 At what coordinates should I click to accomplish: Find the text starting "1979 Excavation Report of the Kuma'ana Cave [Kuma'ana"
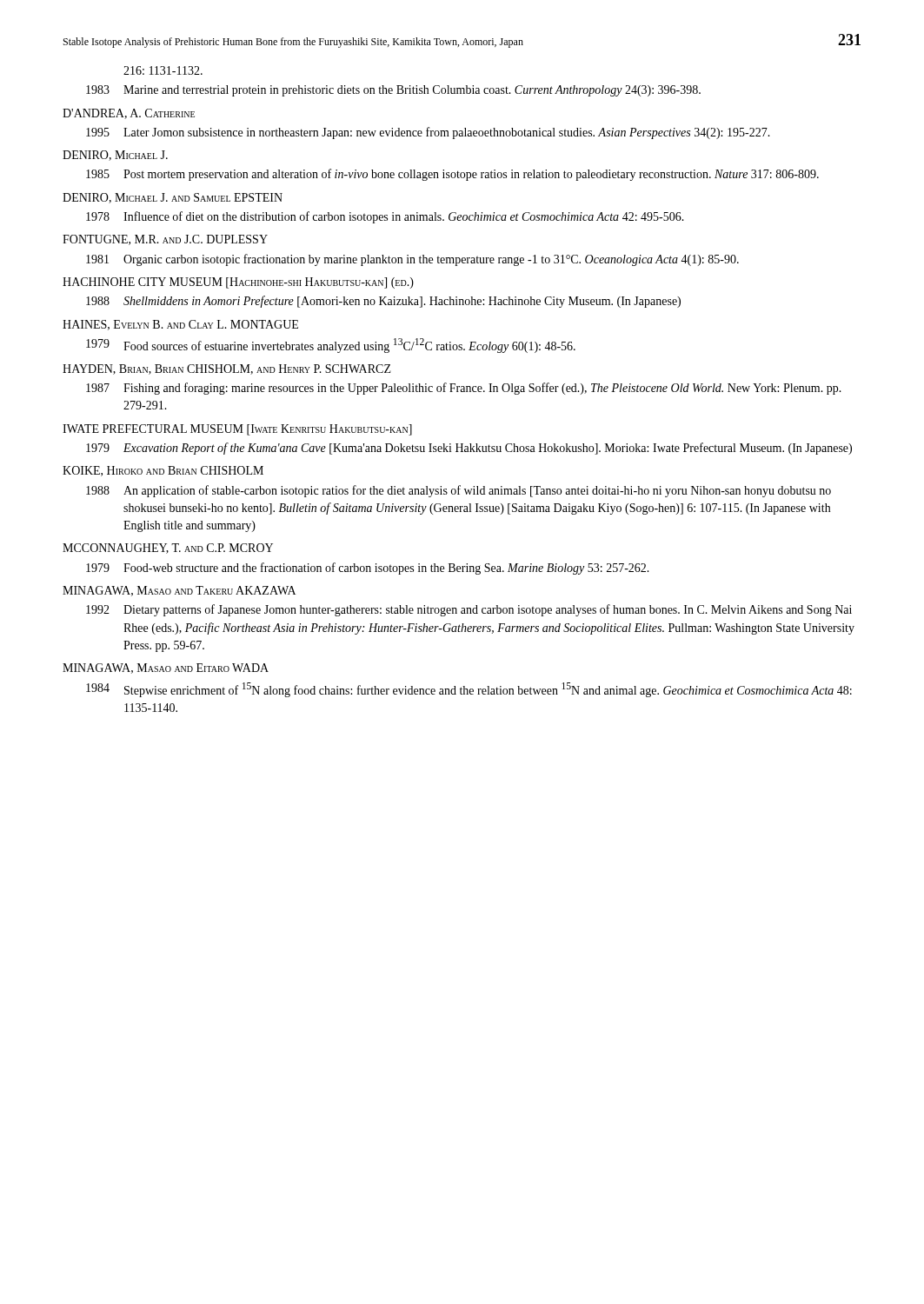(462, 449)
